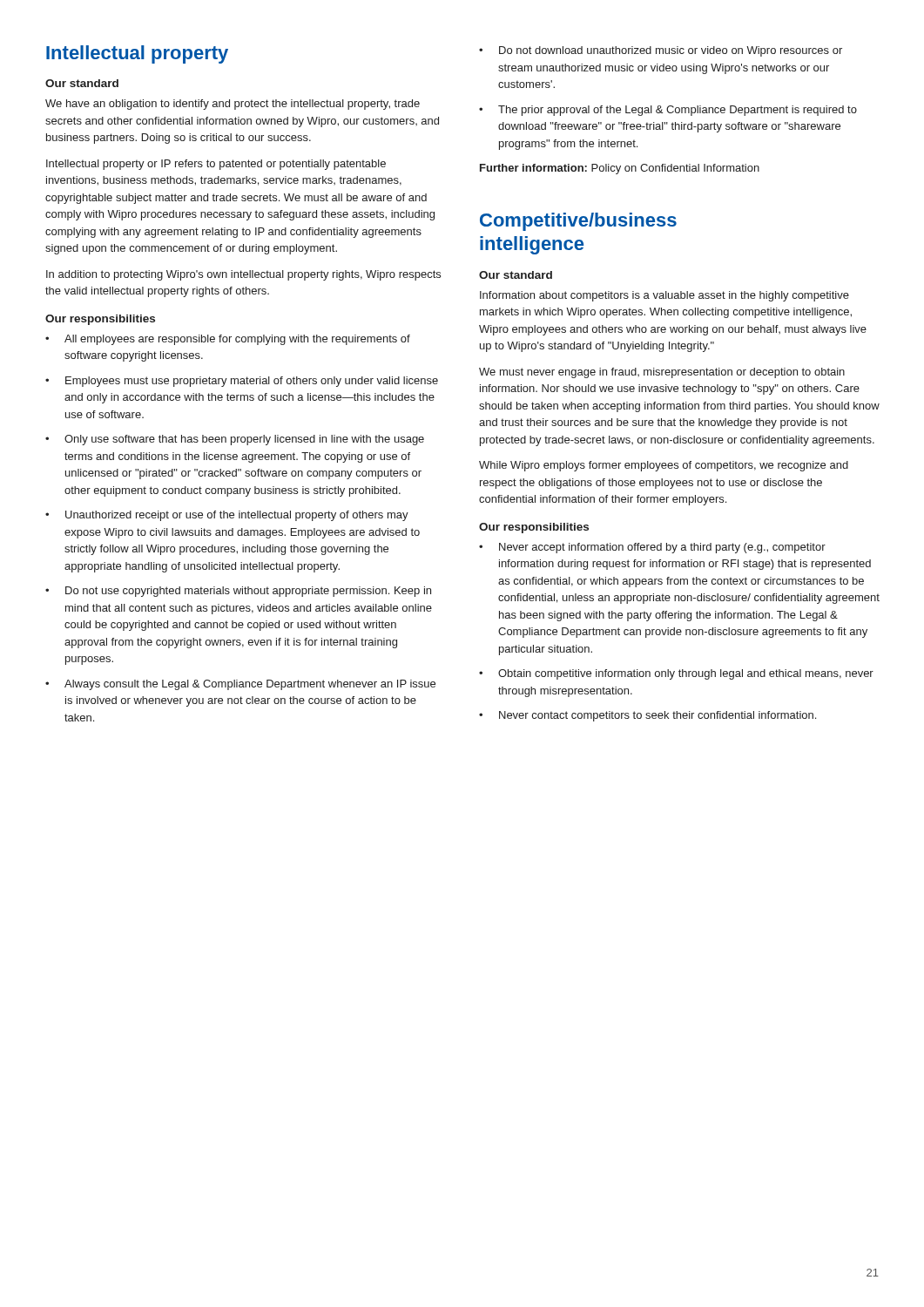
Task: Select the passage starting "• Employees must use proprietary material of others"
Action: (x=243, y=397)
